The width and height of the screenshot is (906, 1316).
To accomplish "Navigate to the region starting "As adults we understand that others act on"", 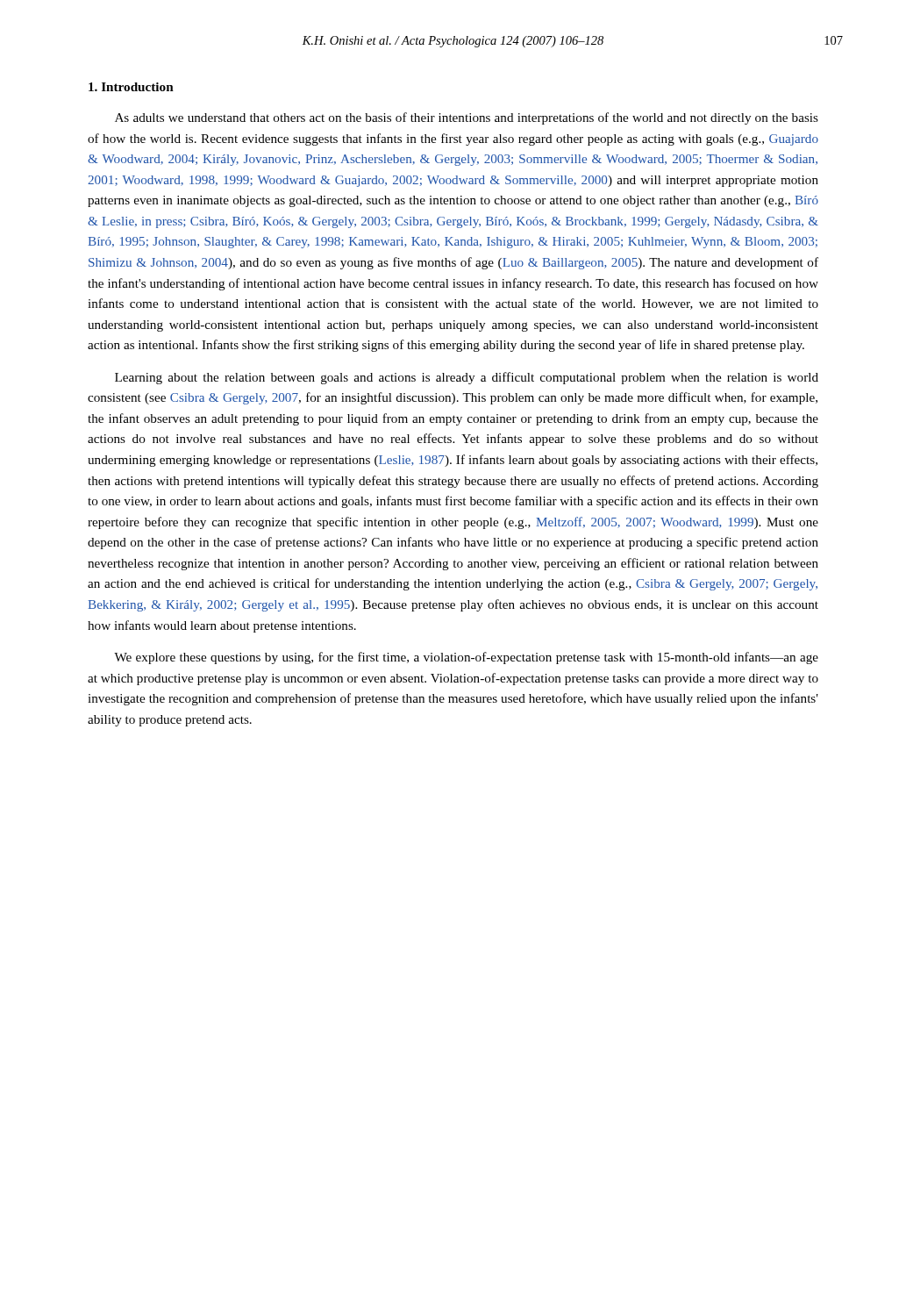I will (453, 231).
